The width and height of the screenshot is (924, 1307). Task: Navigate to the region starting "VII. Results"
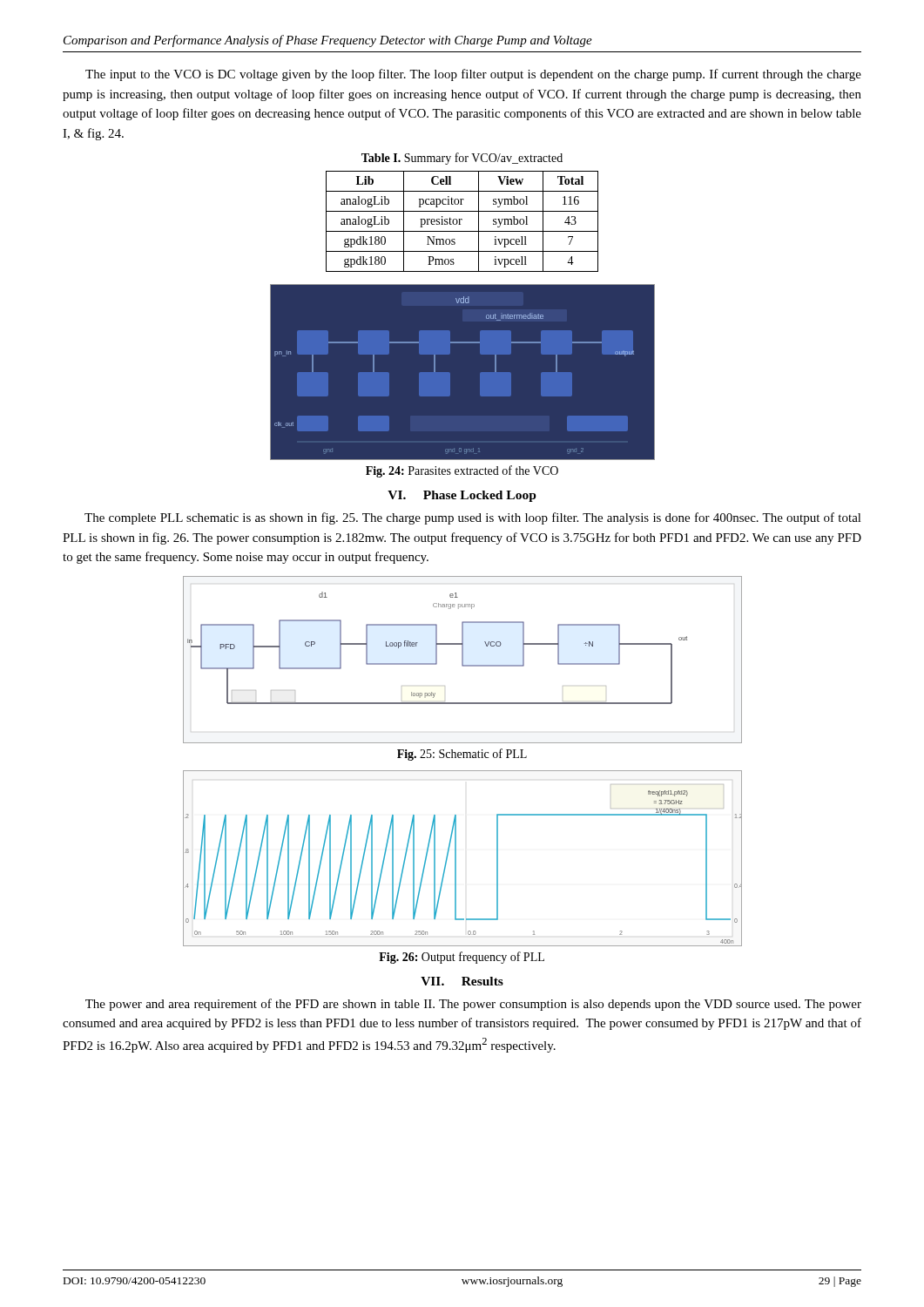462,980
